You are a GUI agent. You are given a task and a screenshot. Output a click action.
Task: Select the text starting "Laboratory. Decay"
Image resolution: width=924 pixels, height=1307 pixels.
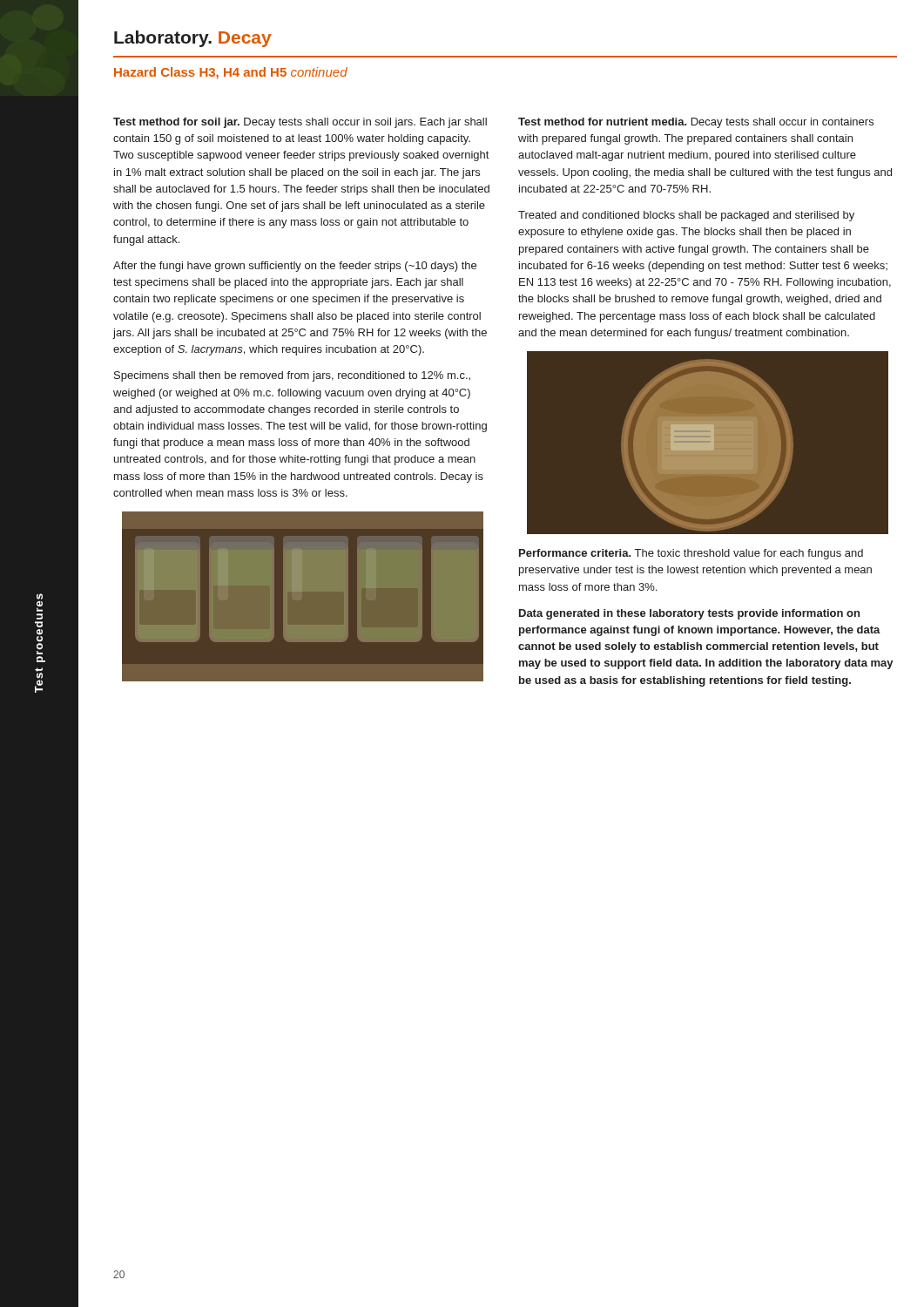(x=192, y=37)
